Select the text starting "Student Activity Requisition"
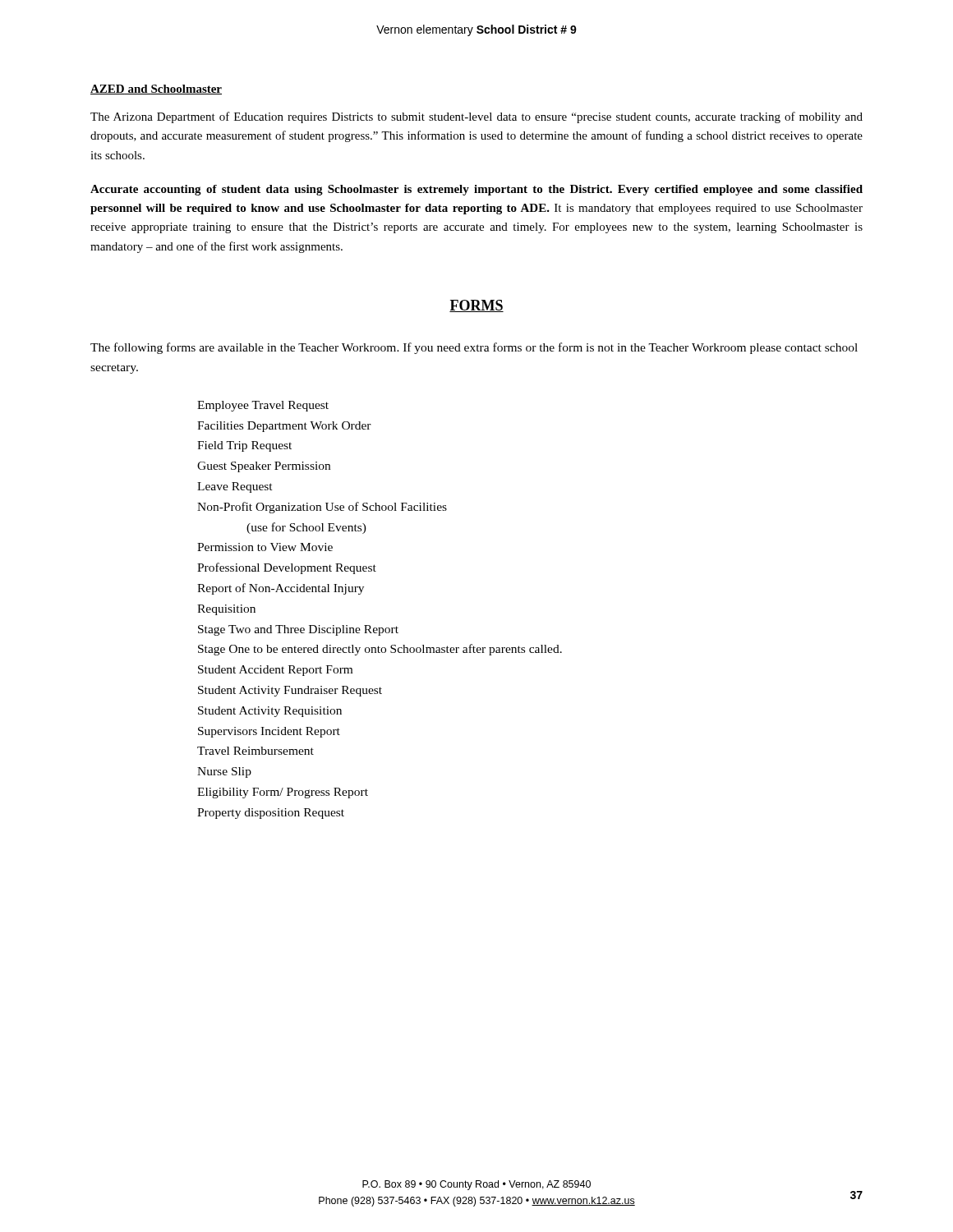The height and width of the screenshot is (1232, 953). pos(270,710)
